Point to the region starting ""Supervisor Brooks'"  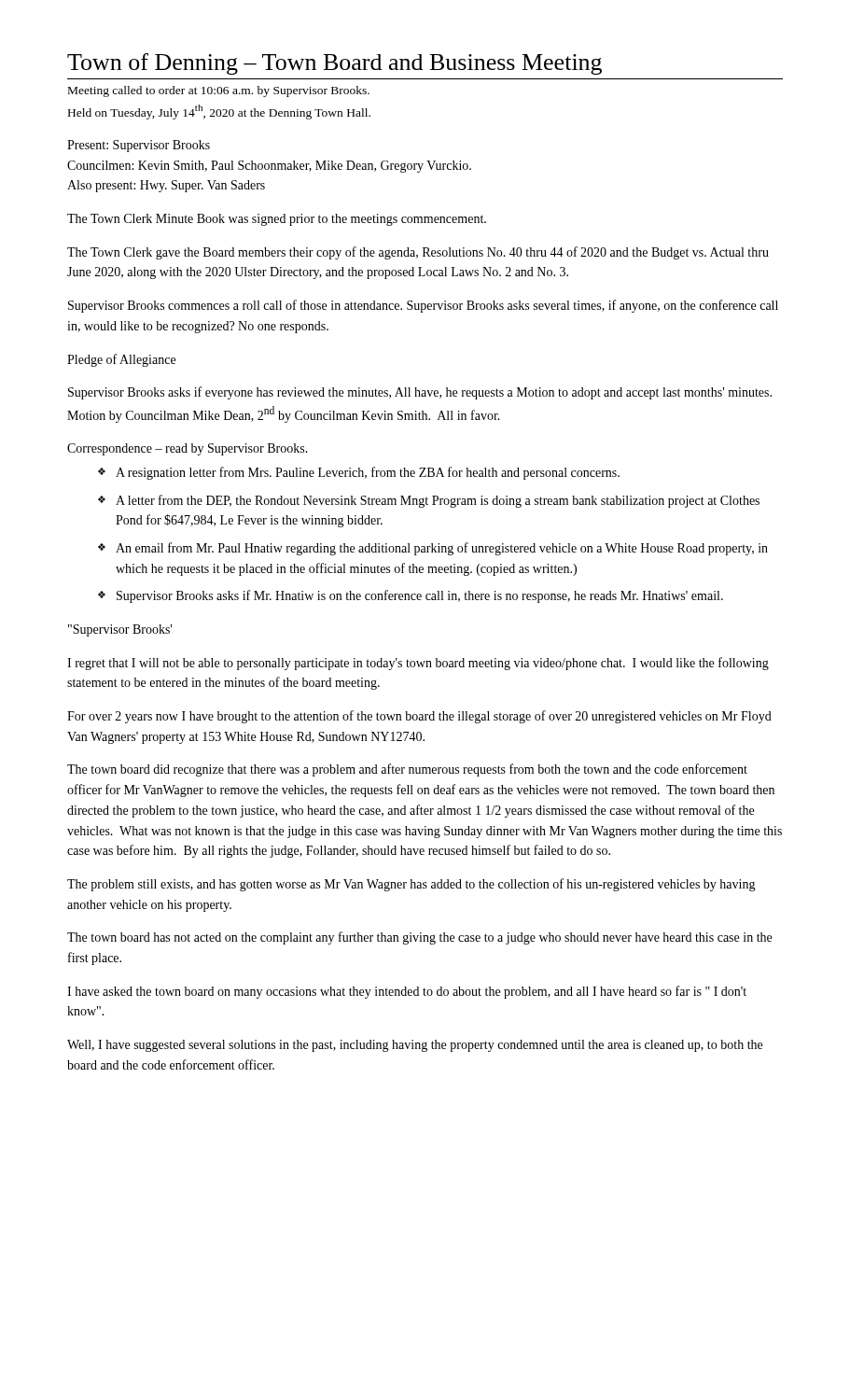pos(120,630)
